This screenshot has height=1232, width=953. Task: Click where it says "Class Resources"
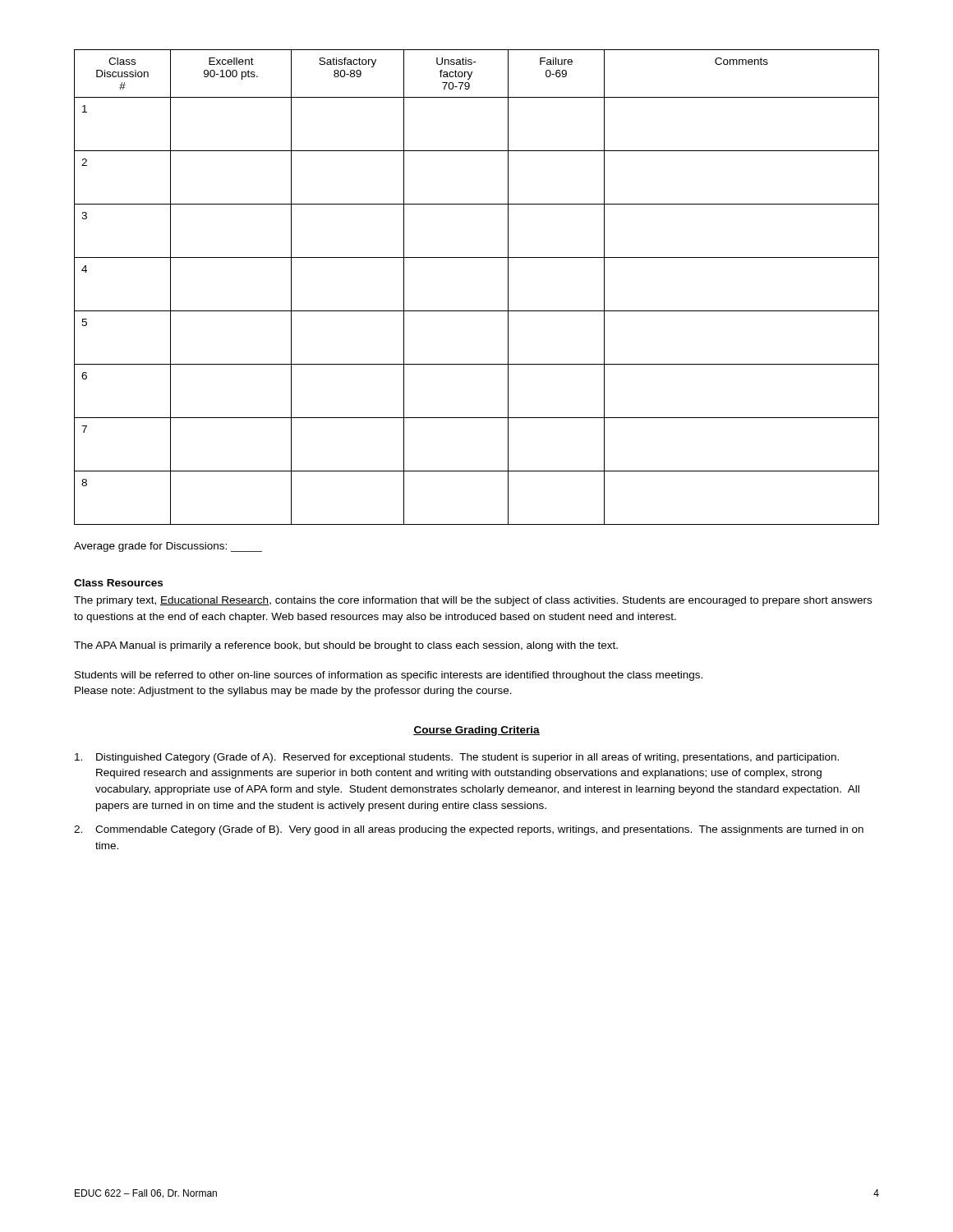pyautogui.click(x=119, y=583)
